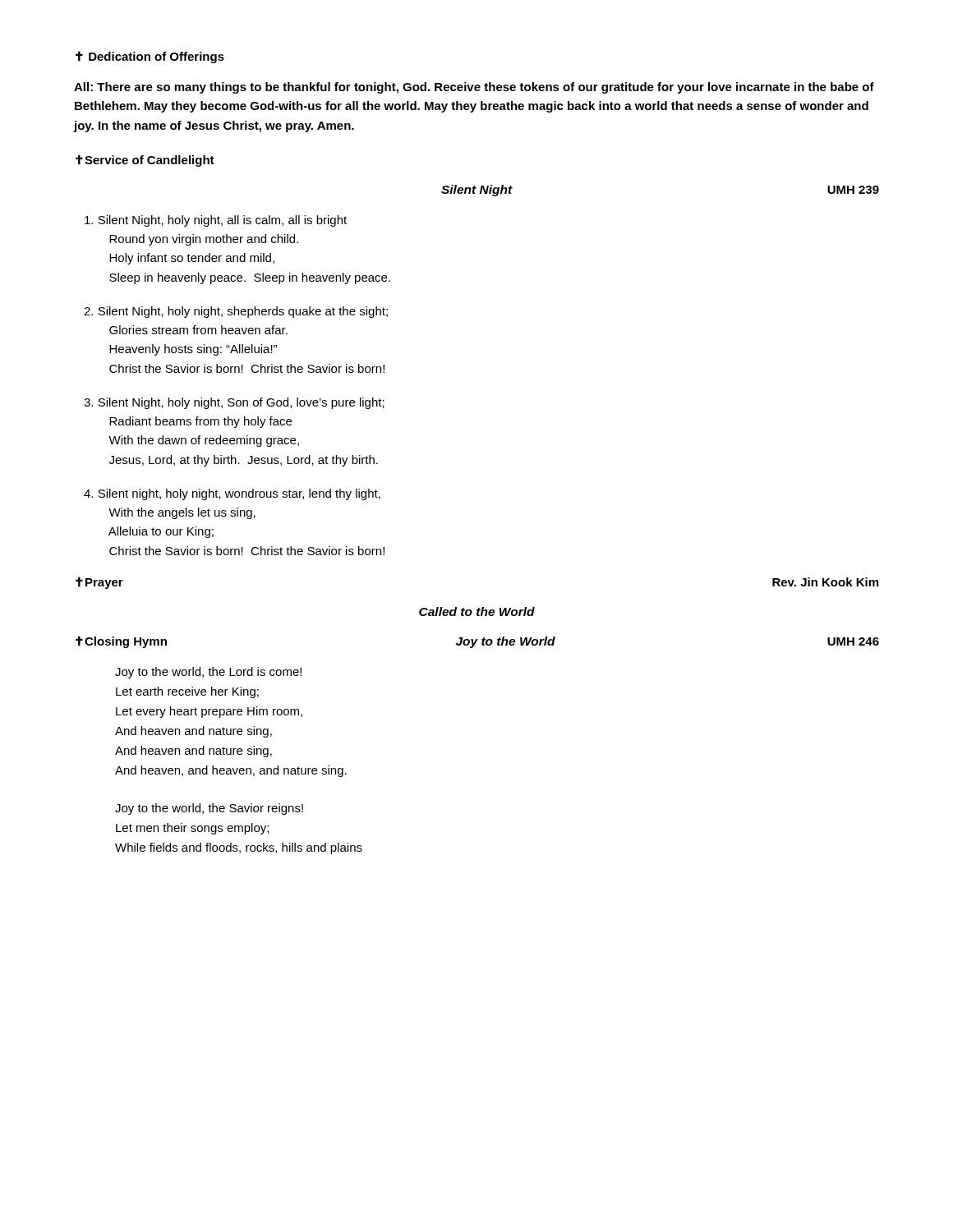Locate the block of text that opens with "2. Silent Night, holy night,"

coord(236,339)
